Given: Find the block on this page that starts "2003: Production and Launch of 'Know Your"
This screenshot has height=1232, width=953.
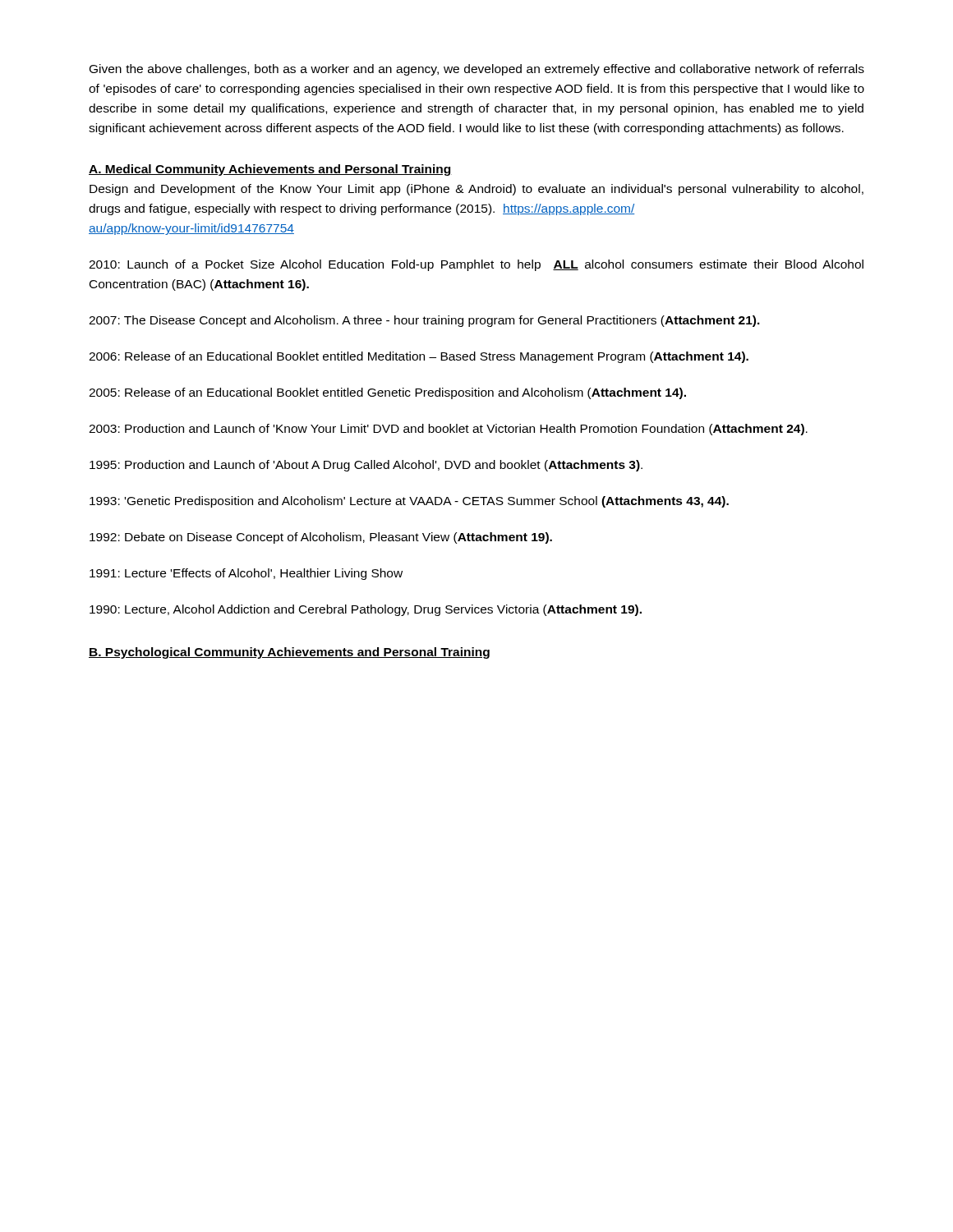Looking at the screenshot, I should coord(449,428).
